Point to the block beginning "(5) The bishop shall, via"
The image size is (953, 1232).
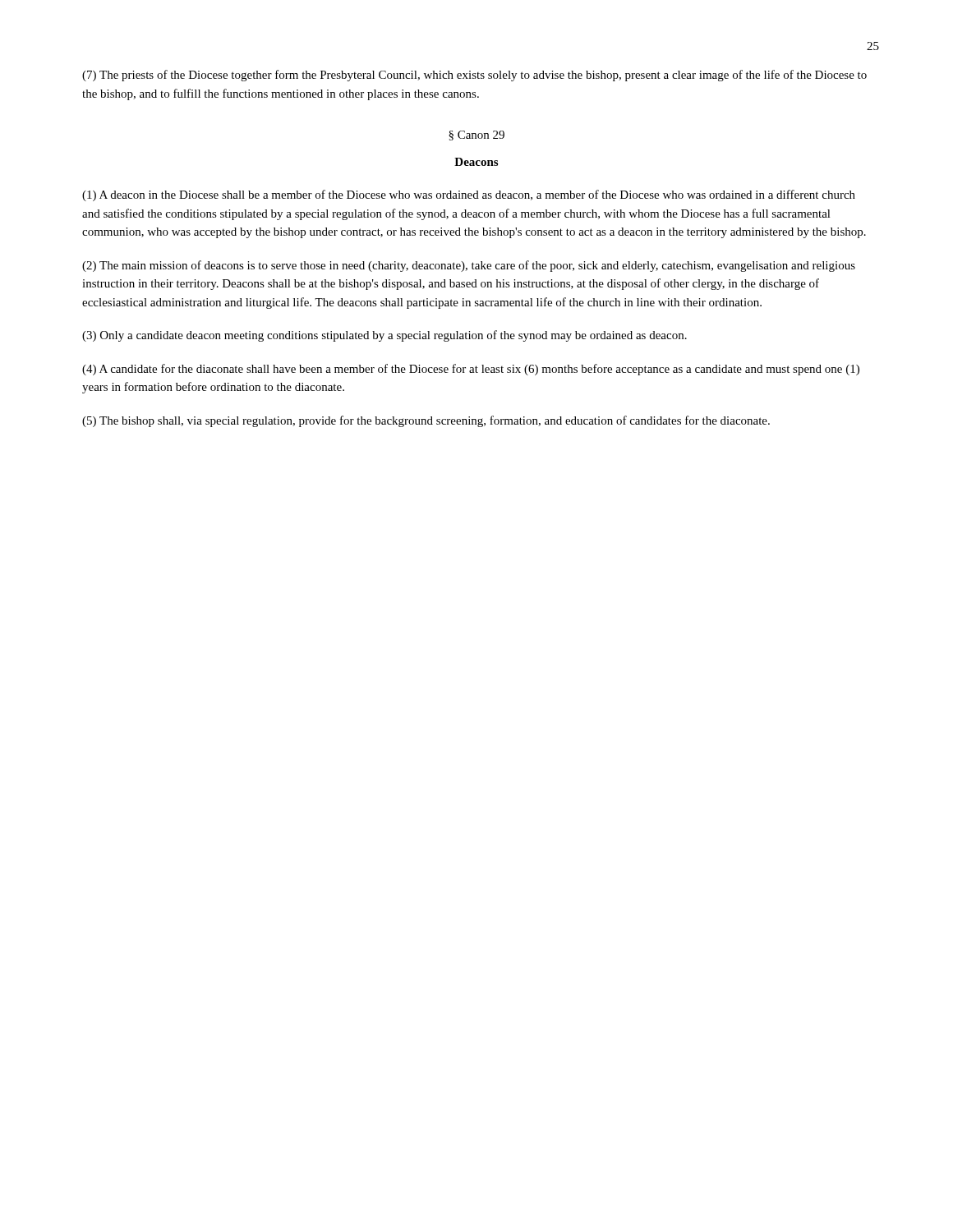click(426, 420)
